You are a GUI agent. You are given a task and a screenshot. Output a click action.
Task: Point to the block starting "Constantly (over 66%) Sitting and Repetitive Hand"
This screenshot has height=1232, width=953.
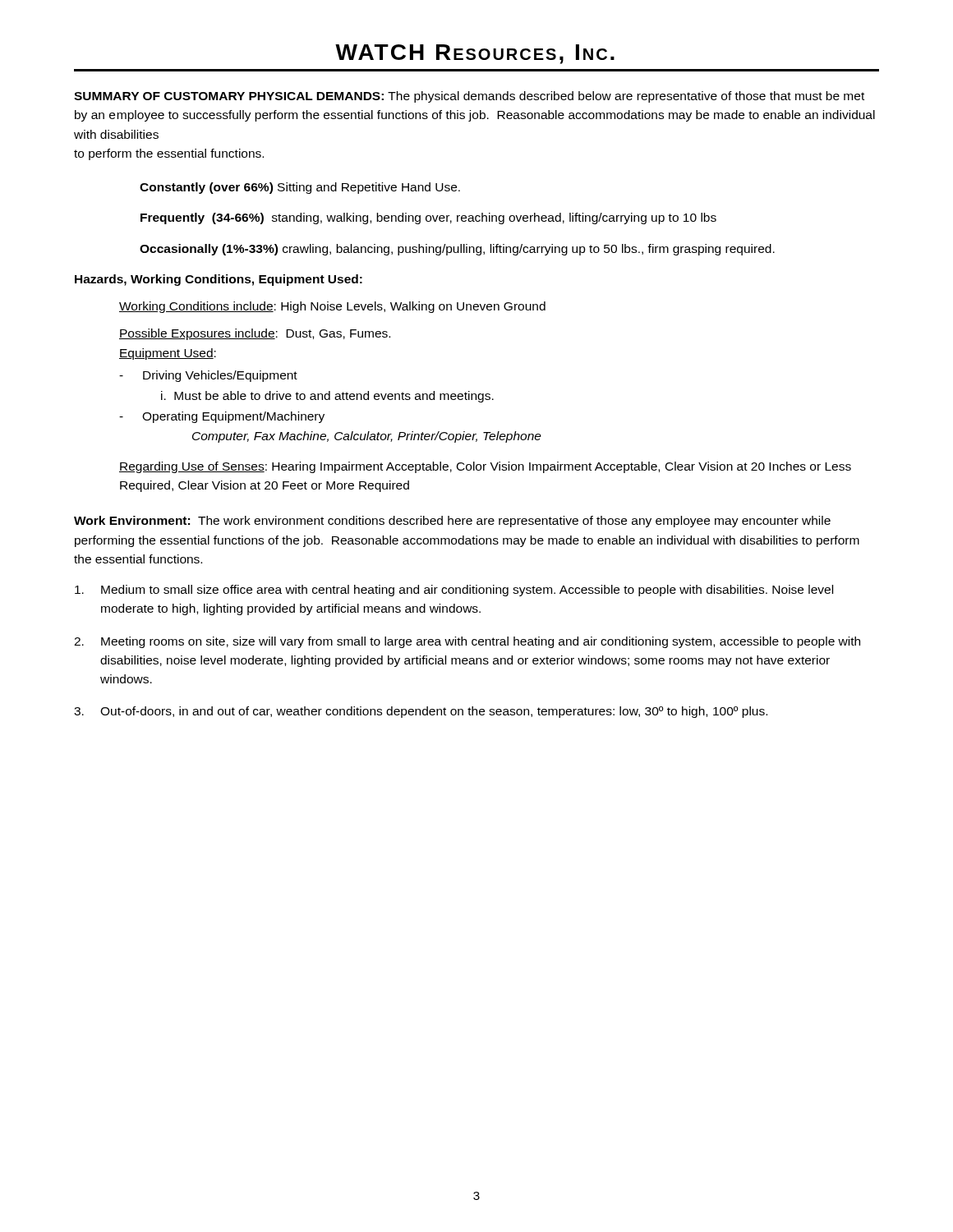300,187
